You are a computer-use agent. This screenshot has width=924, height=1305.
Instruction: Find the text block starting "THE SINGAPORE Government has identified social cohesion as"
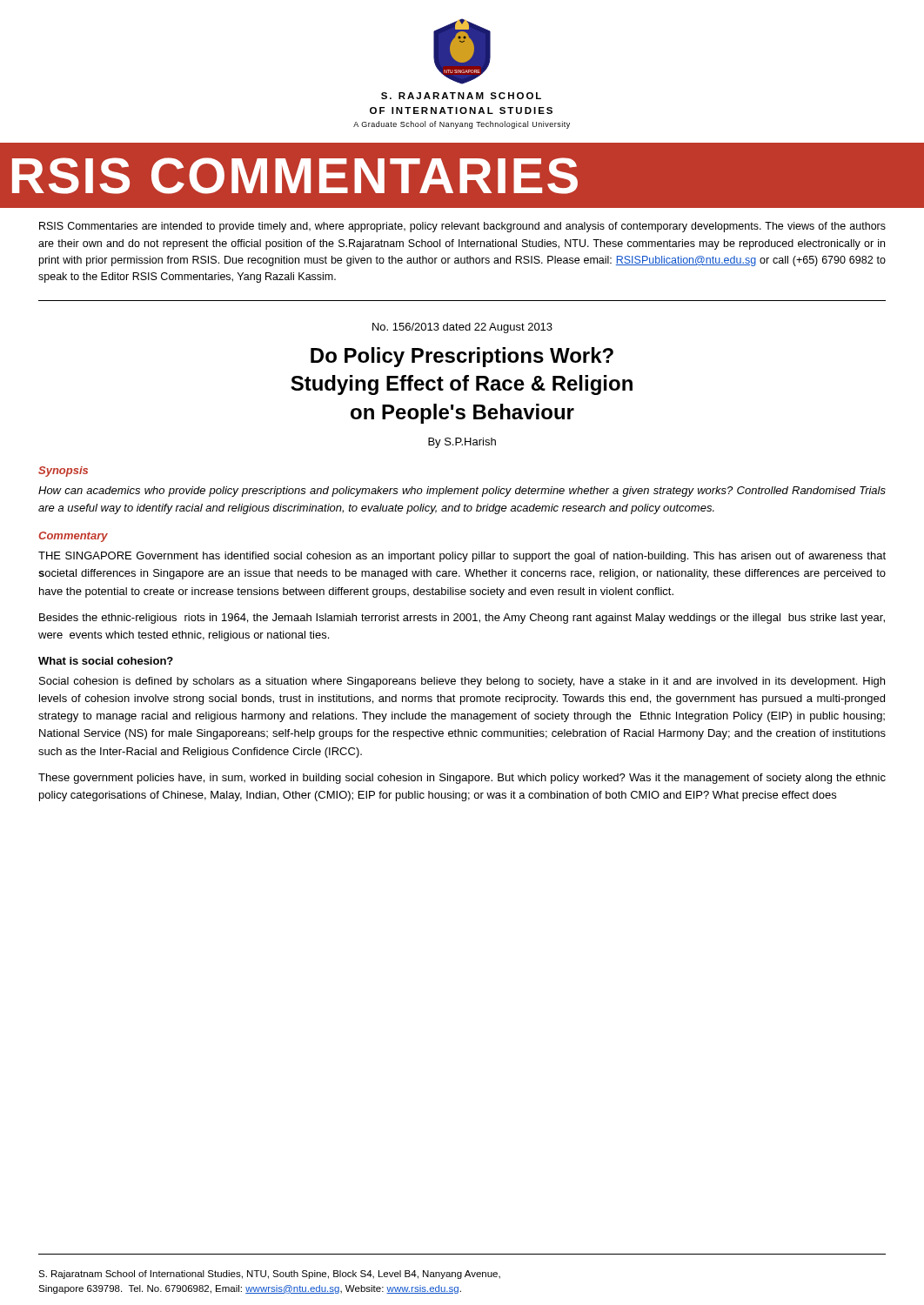pos(462,573)
